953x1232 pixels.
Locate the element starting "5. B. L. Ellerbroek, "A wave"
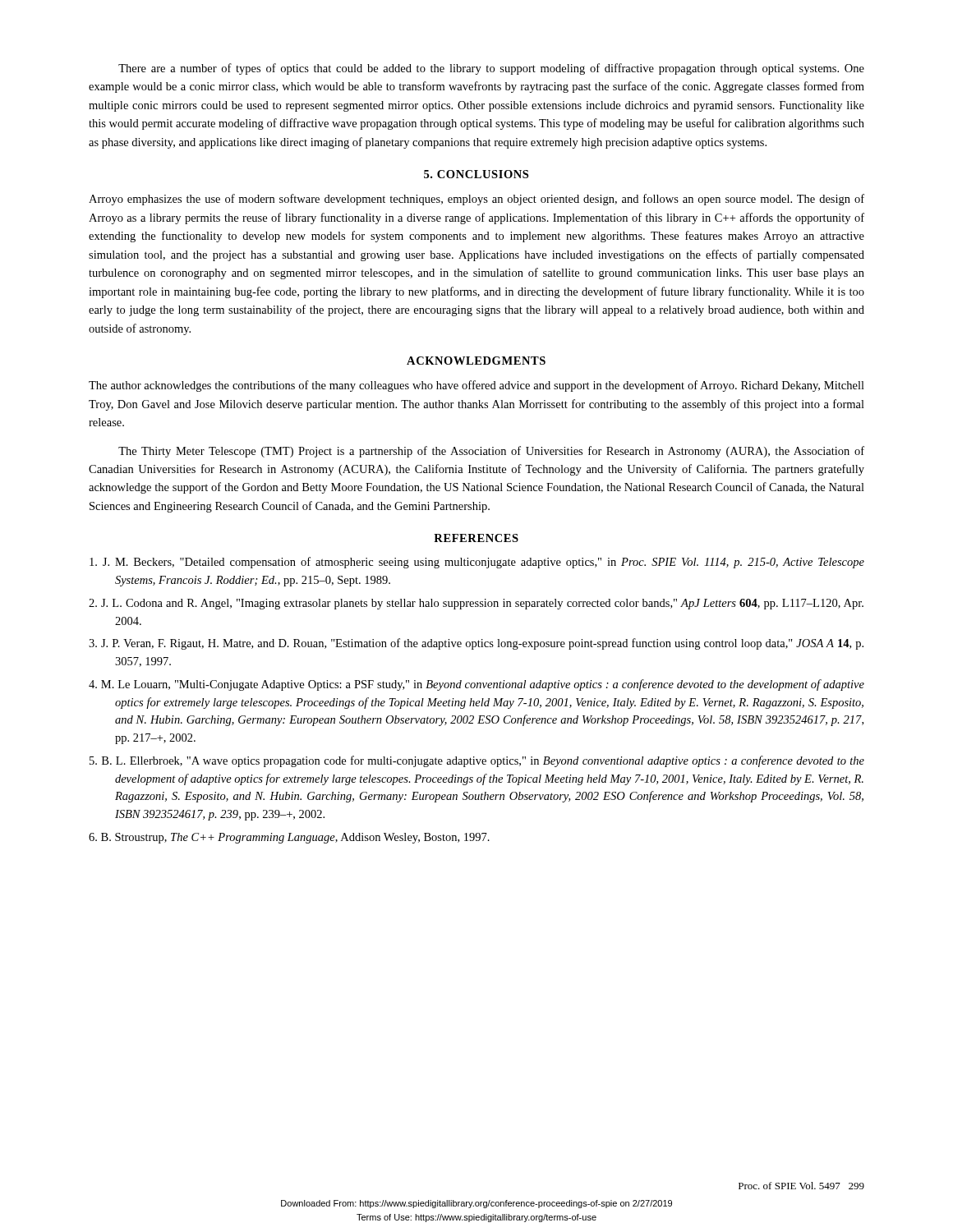click(x=476, y=787)
